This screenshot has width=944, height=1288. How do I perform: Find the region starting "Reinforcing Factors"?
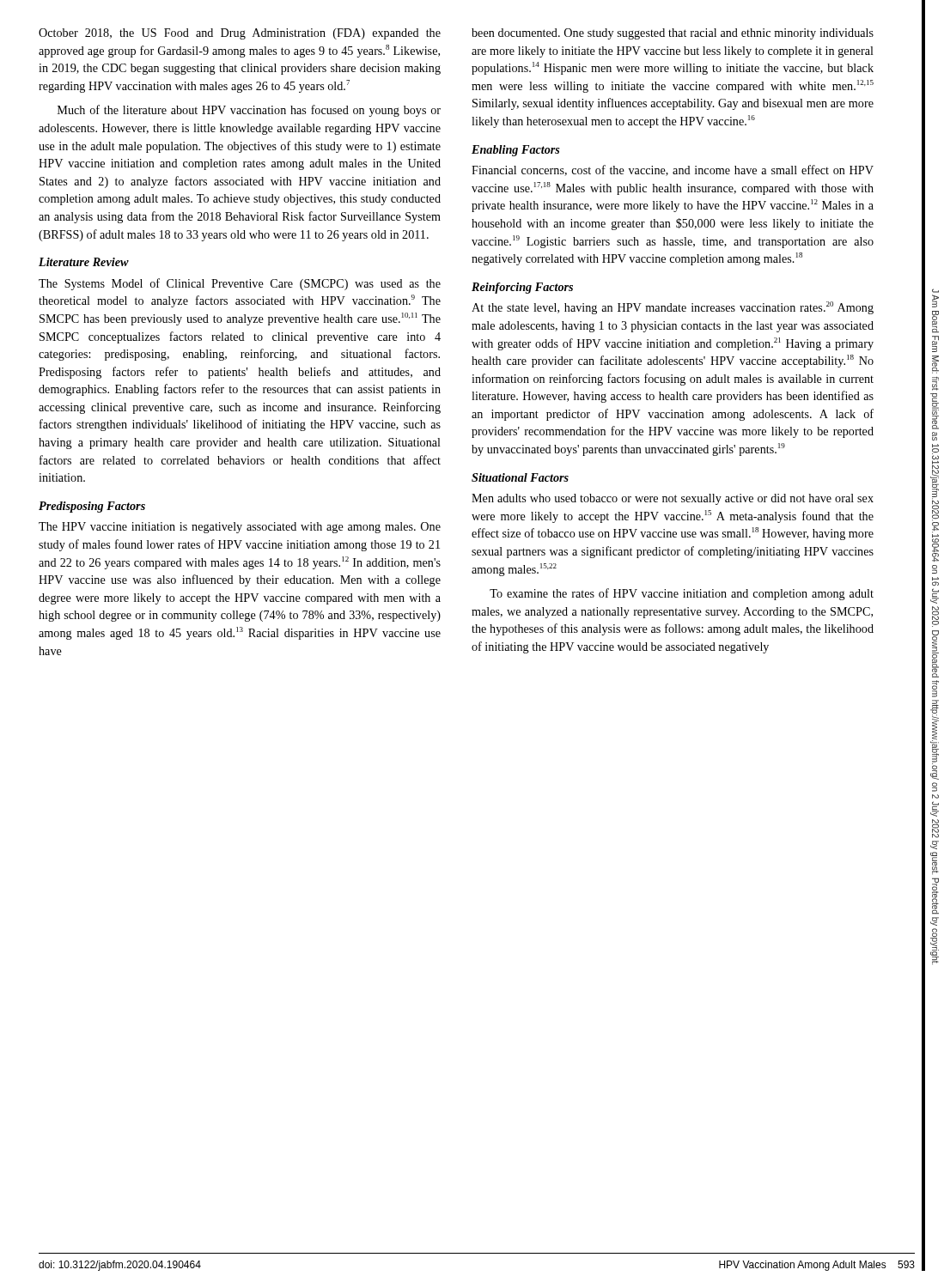(x=522, y=288)
